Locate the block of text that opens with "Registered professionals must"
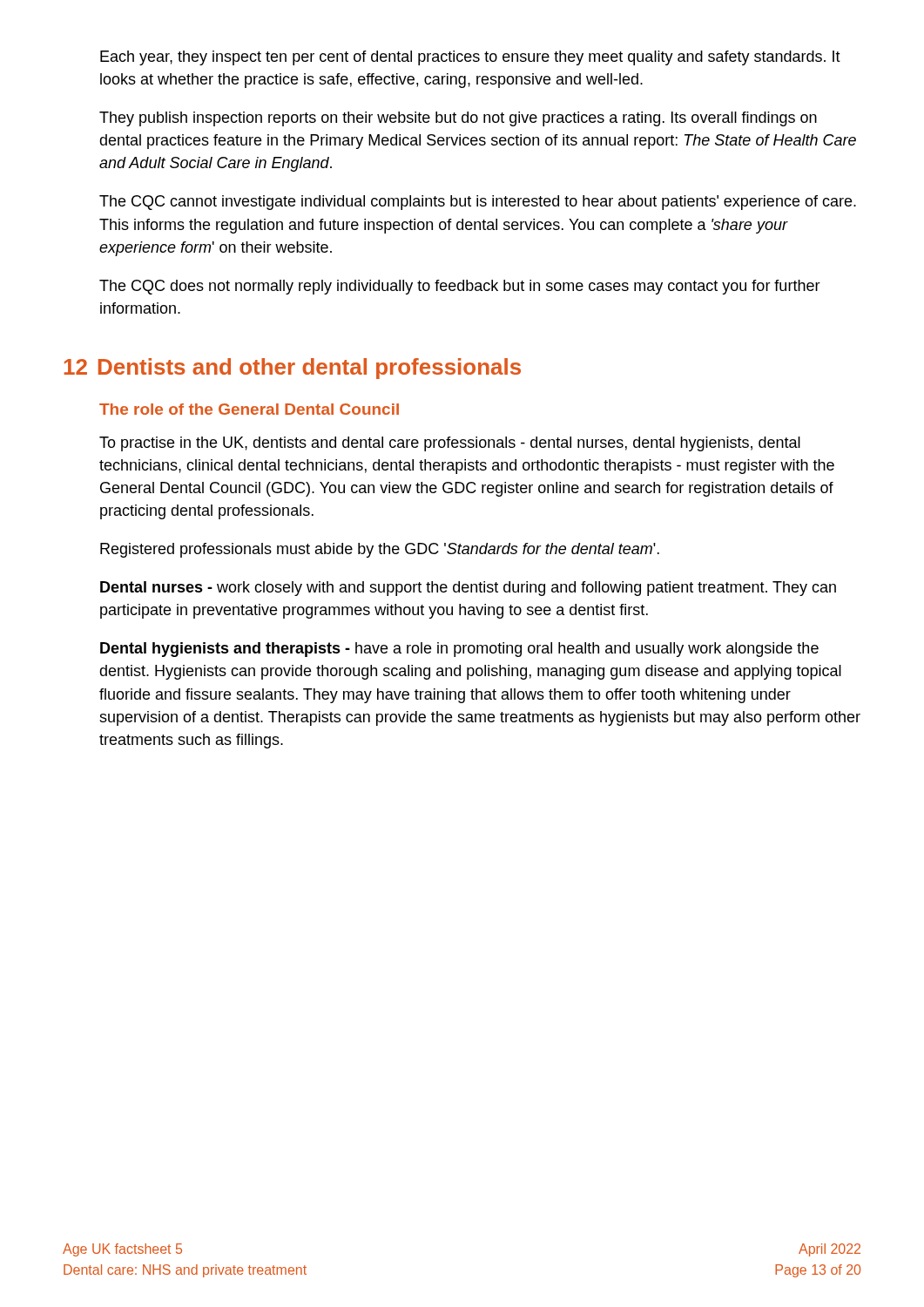 click(380, 549)
